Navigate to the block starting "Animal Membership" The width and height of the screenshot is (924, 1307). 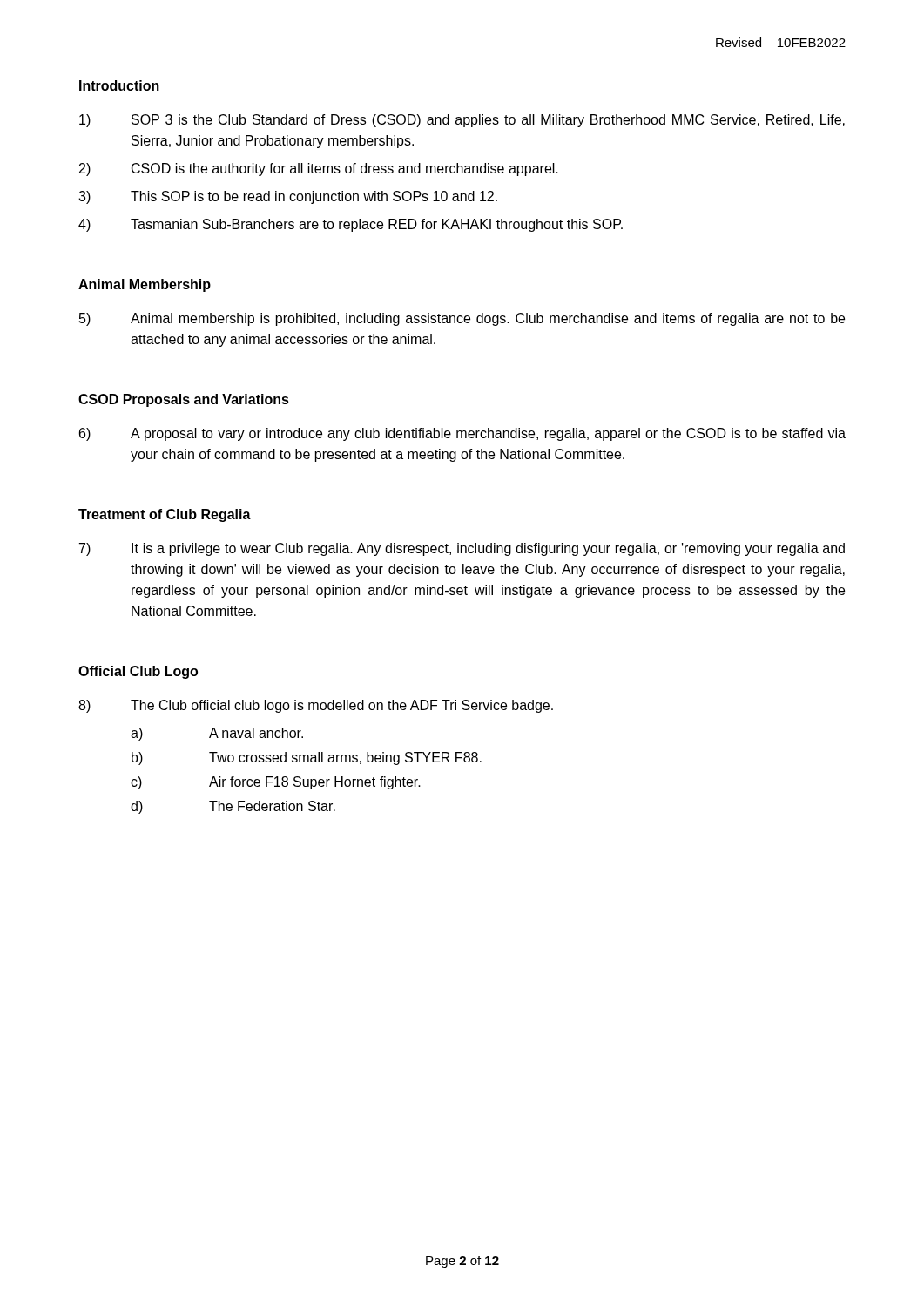[145, 284]
